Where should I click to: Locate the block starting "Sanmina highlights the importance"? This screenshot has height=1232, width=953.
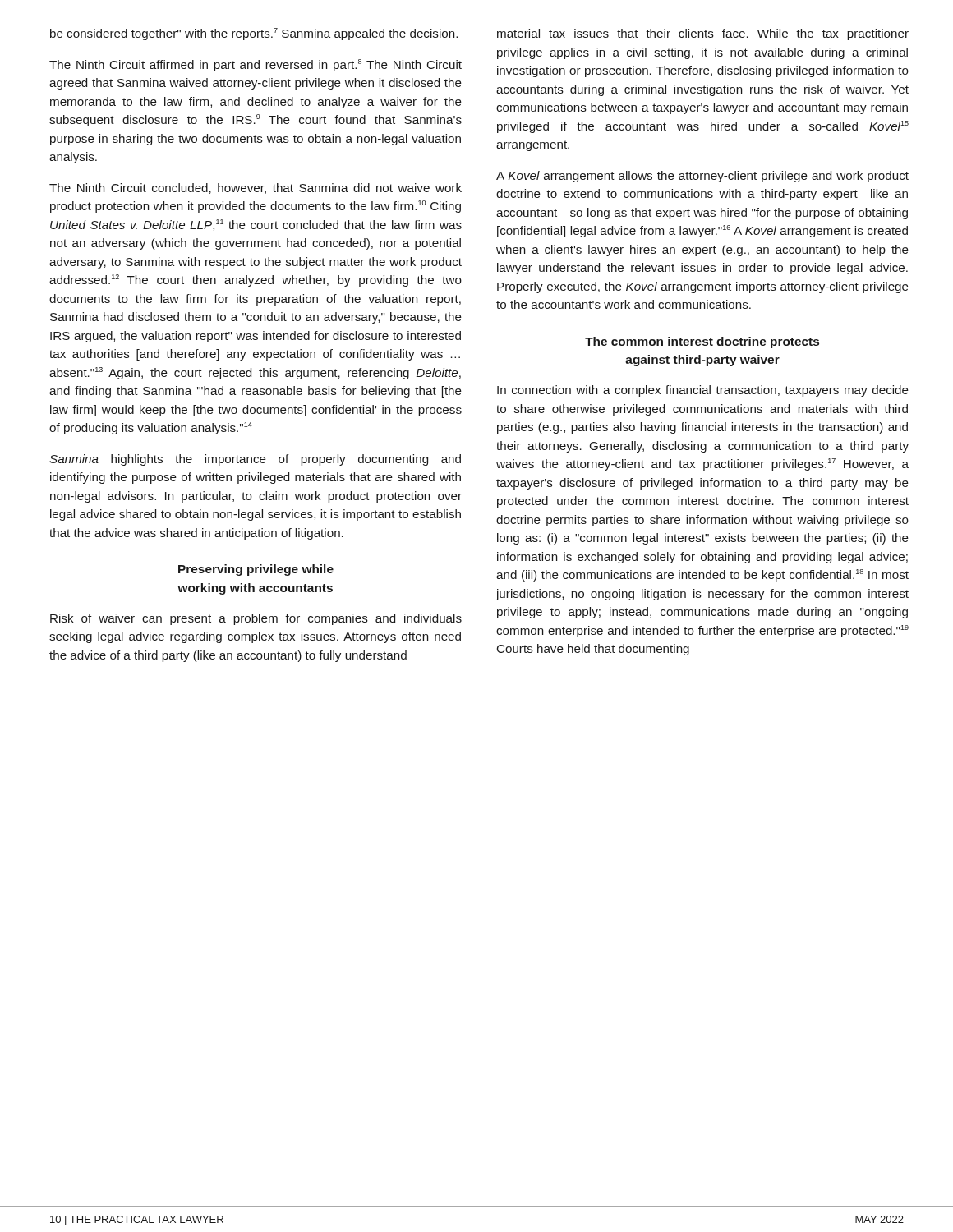pos(255,495)
